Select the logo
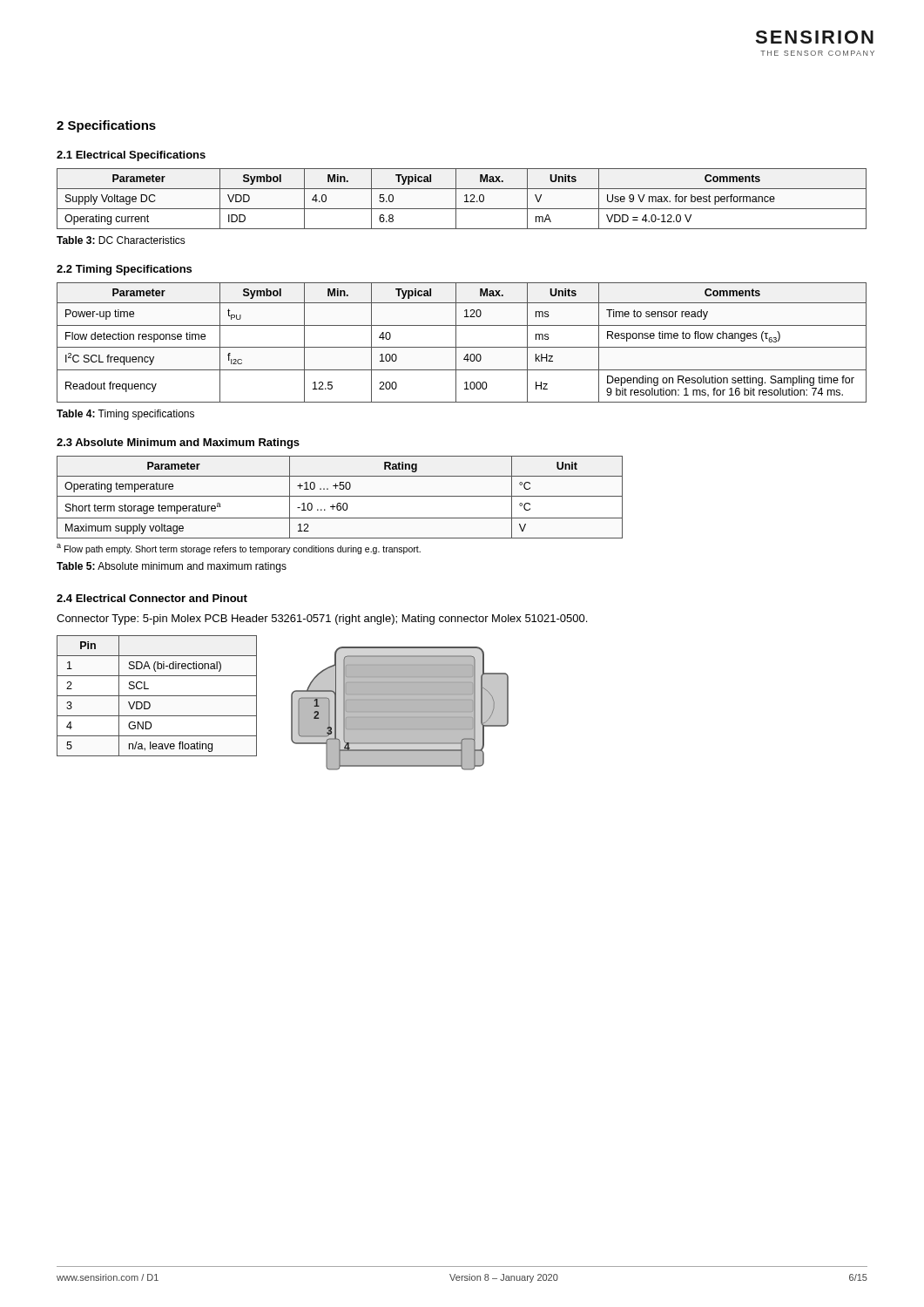Screen dimensions: 1307x924 point(816,42)
